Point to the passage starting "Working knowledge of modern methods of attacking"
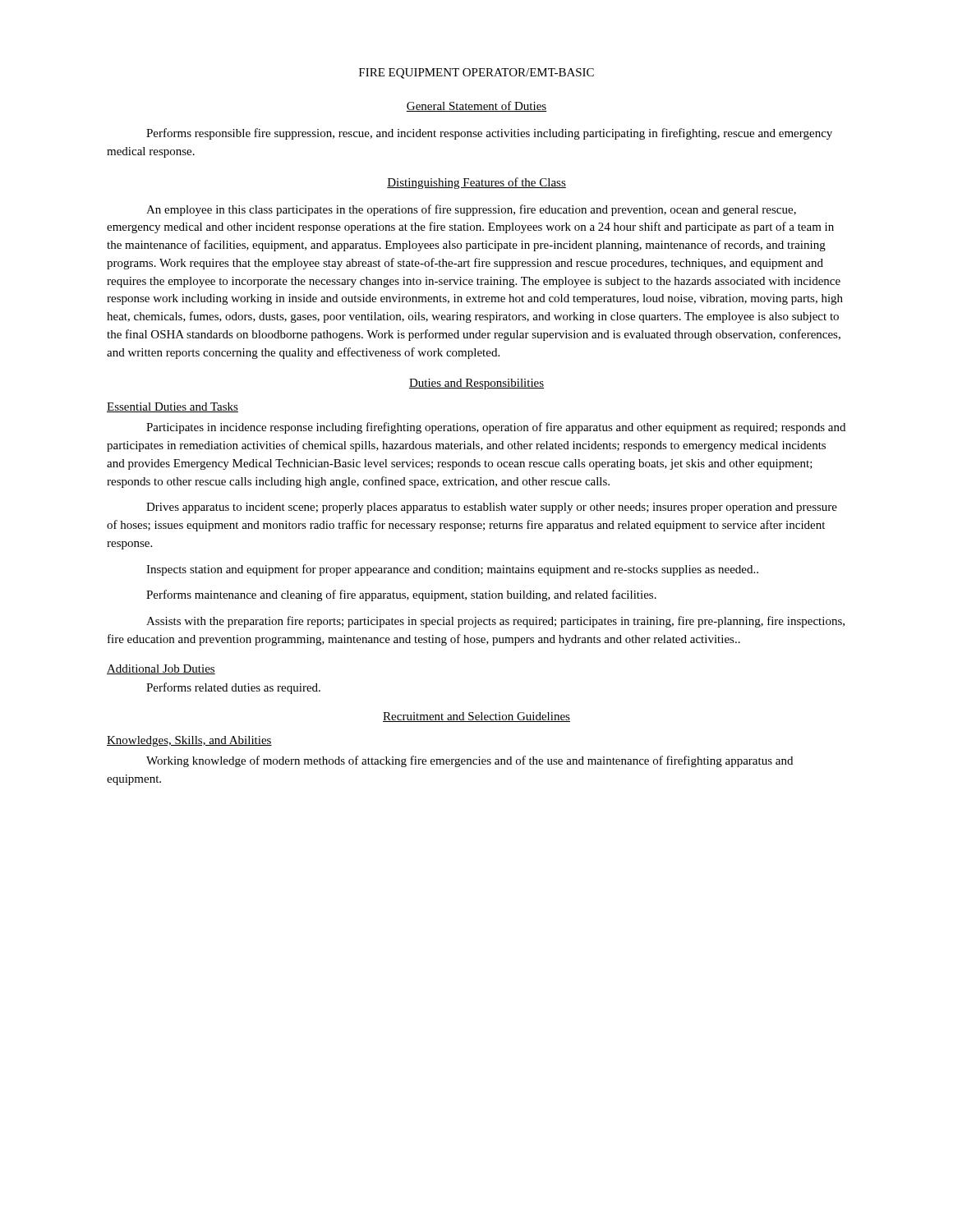 click(x=450, y=770)
